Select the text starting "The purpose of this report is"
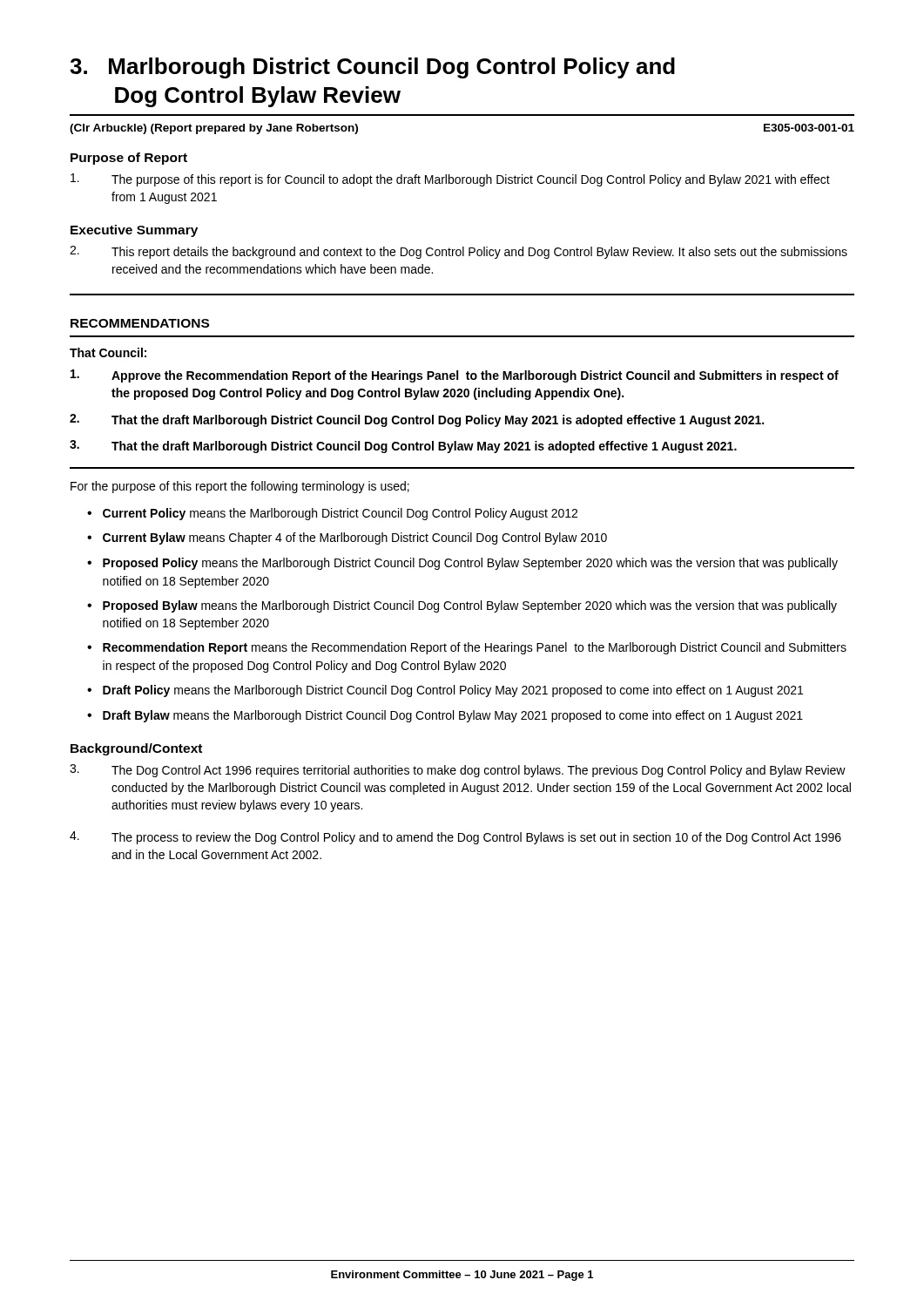Image resolution: width=924 pixels, height=1307 pixels. tap(462, 188)
